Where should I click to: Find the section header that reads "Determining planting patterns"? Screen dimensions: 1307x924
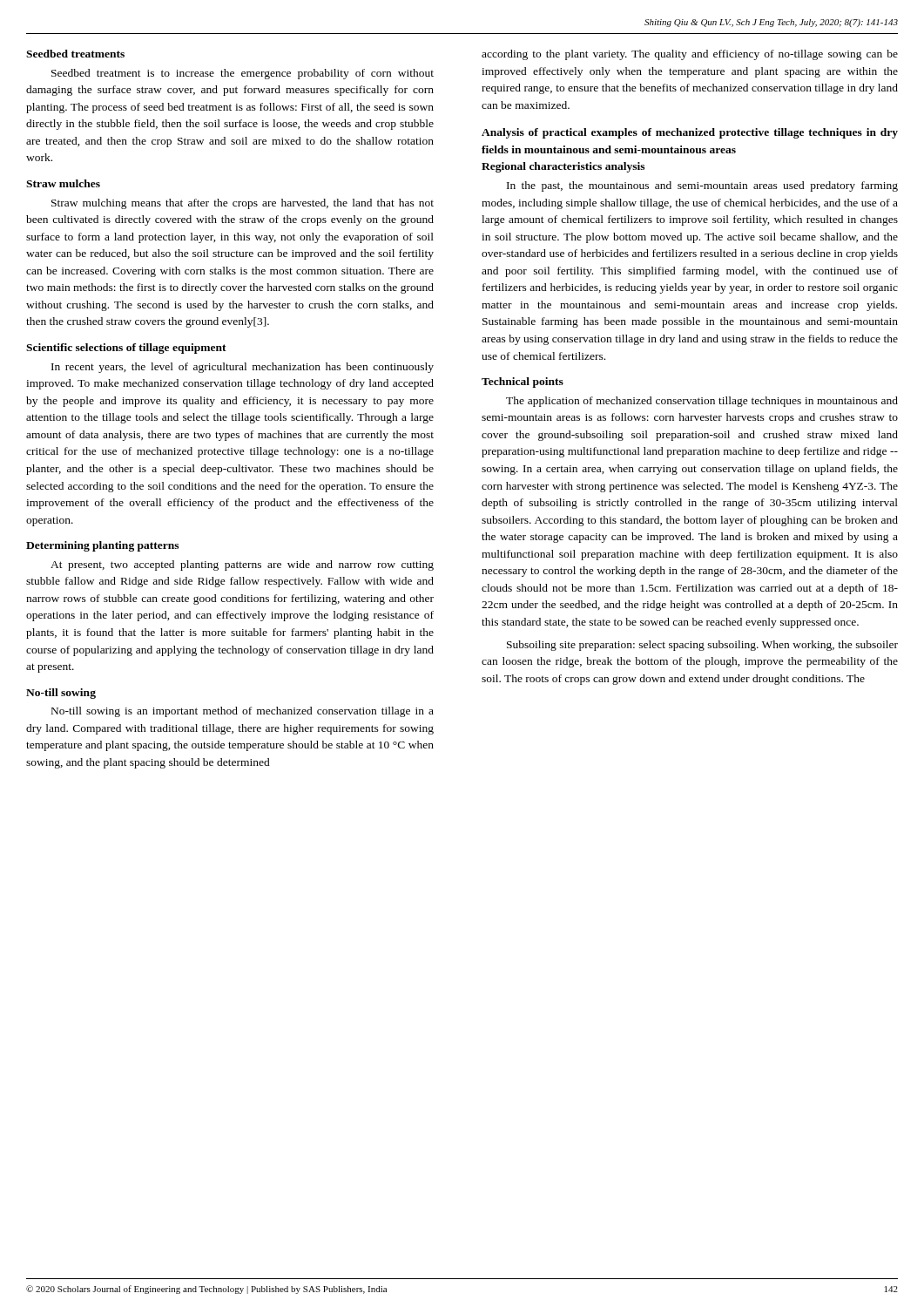coord(103,545)
